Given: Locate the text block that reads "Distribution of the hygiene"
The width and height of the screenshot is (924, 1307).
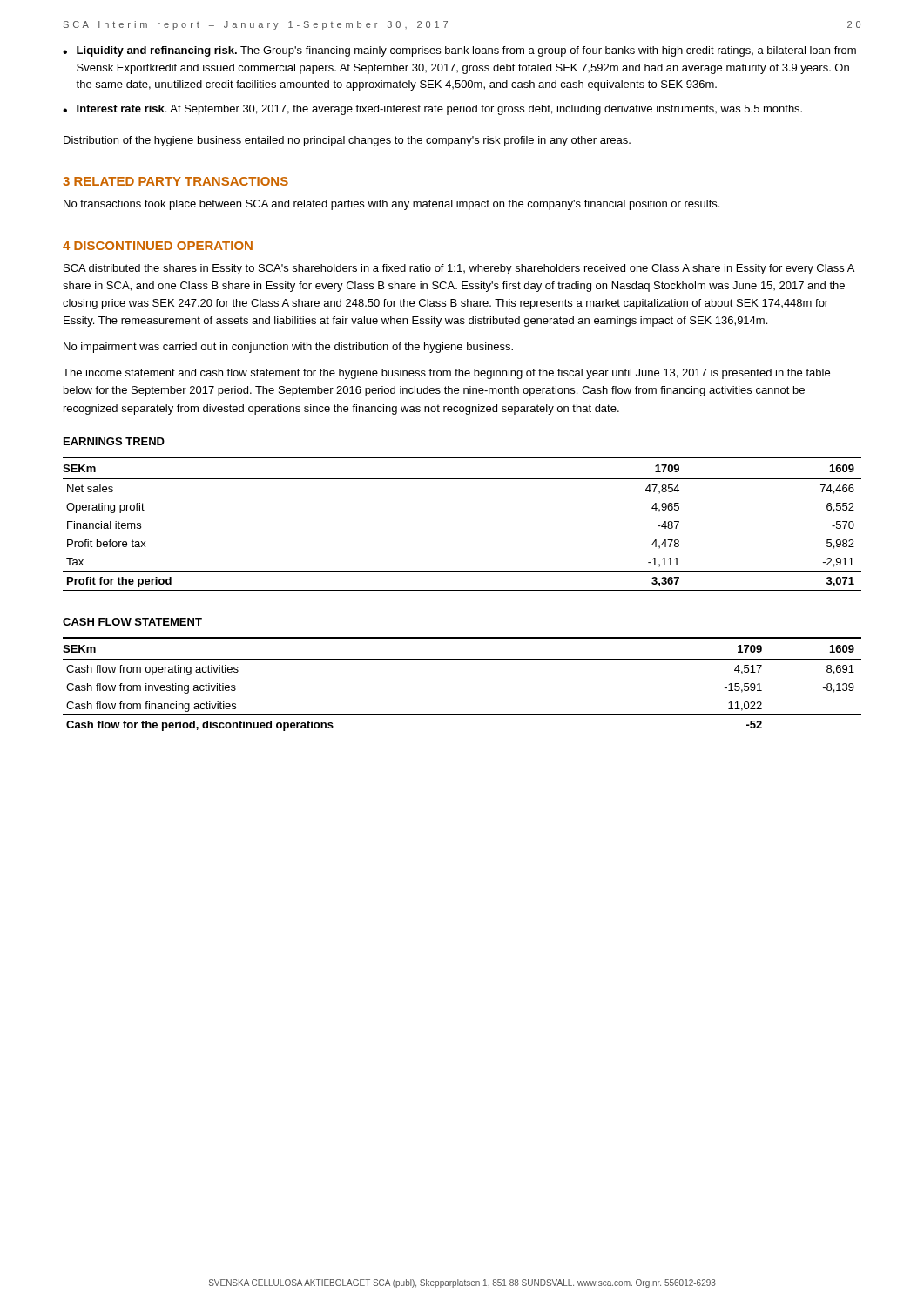Looking at the screenshot, I should pos(347,140).
